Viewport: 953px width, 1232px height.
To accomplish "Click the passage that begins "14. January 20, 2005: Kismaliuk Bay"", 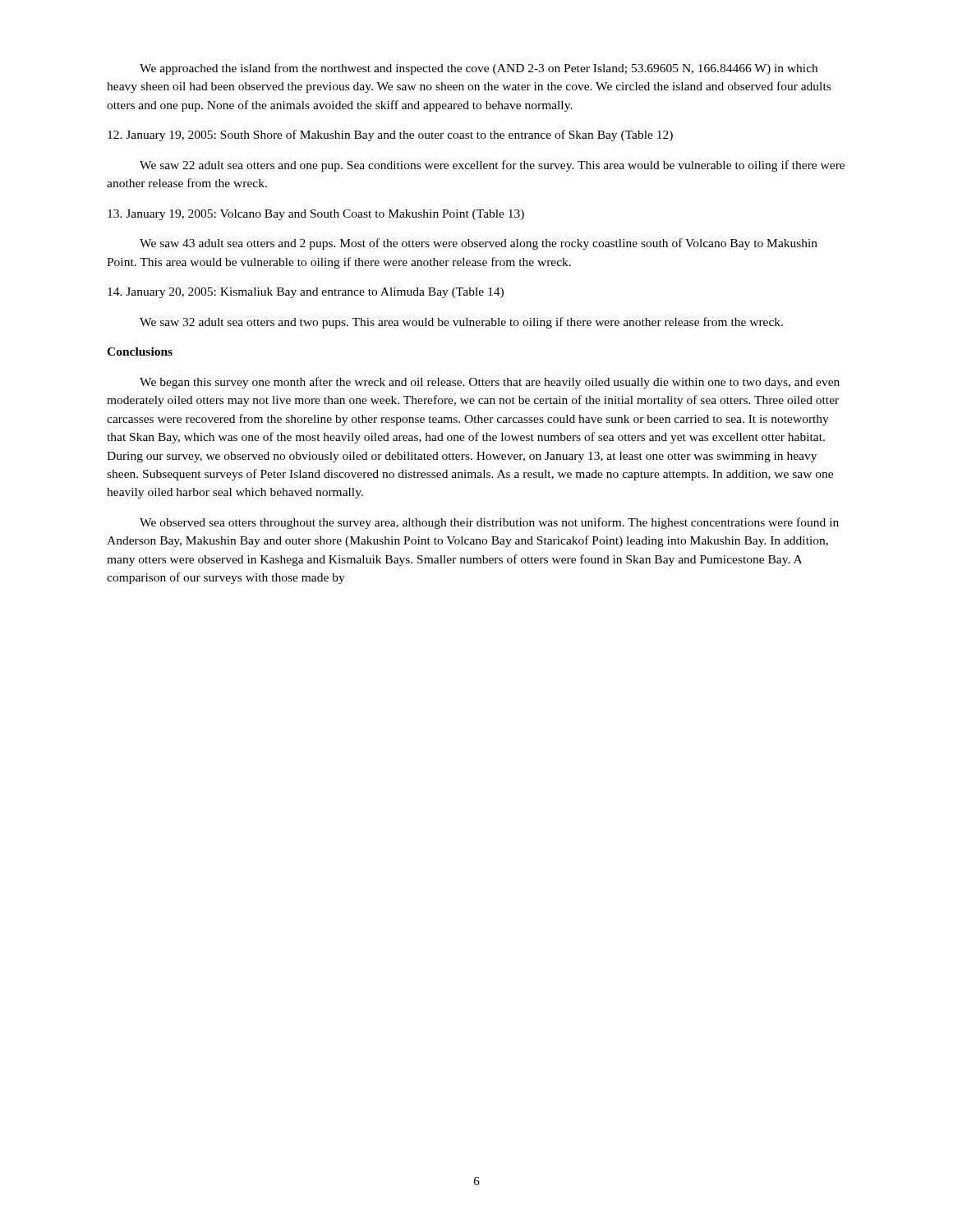I will click(x=305, y=291).
